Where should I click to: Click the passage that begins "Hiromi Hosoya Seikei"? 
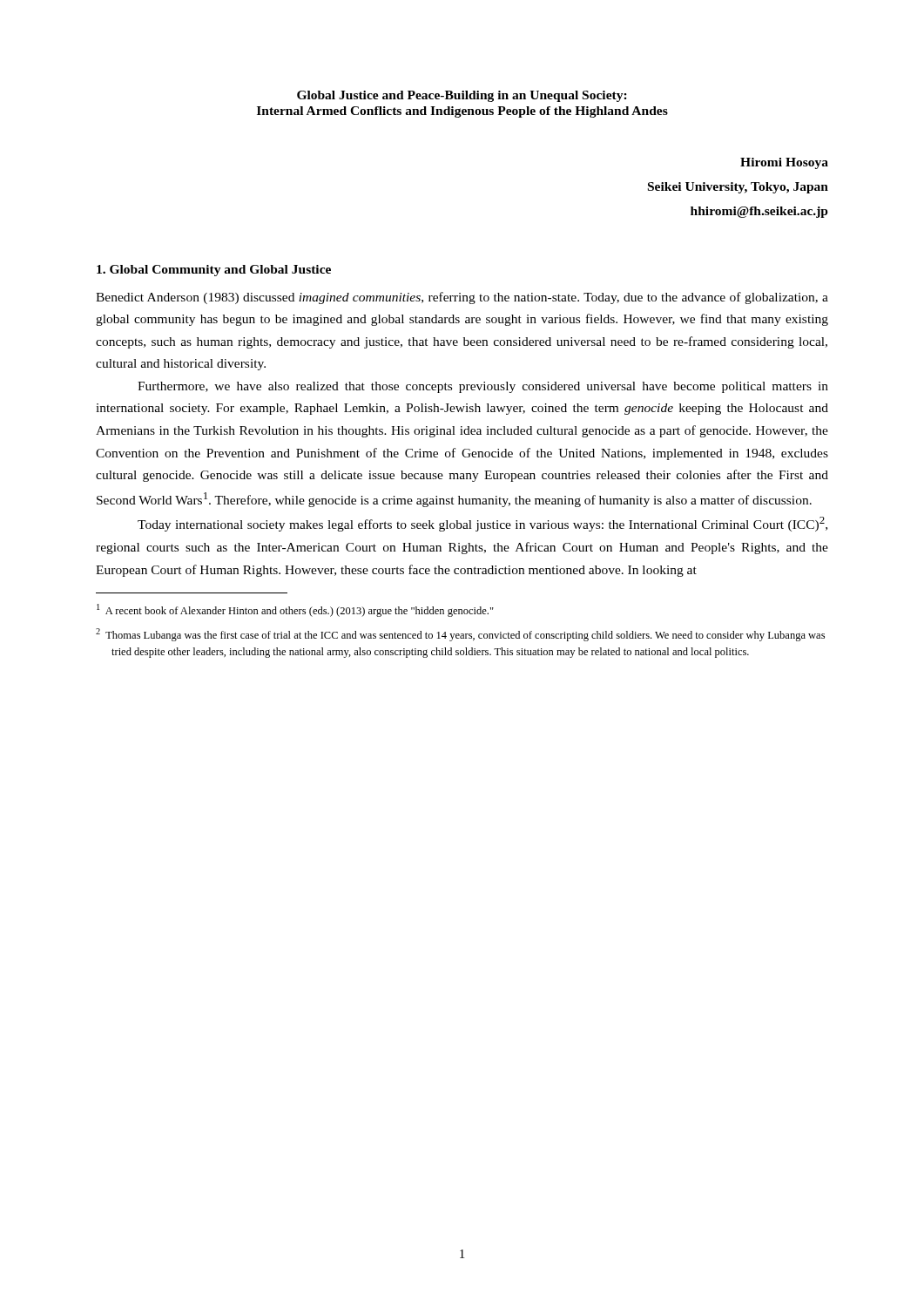click(x=738, y=186)
